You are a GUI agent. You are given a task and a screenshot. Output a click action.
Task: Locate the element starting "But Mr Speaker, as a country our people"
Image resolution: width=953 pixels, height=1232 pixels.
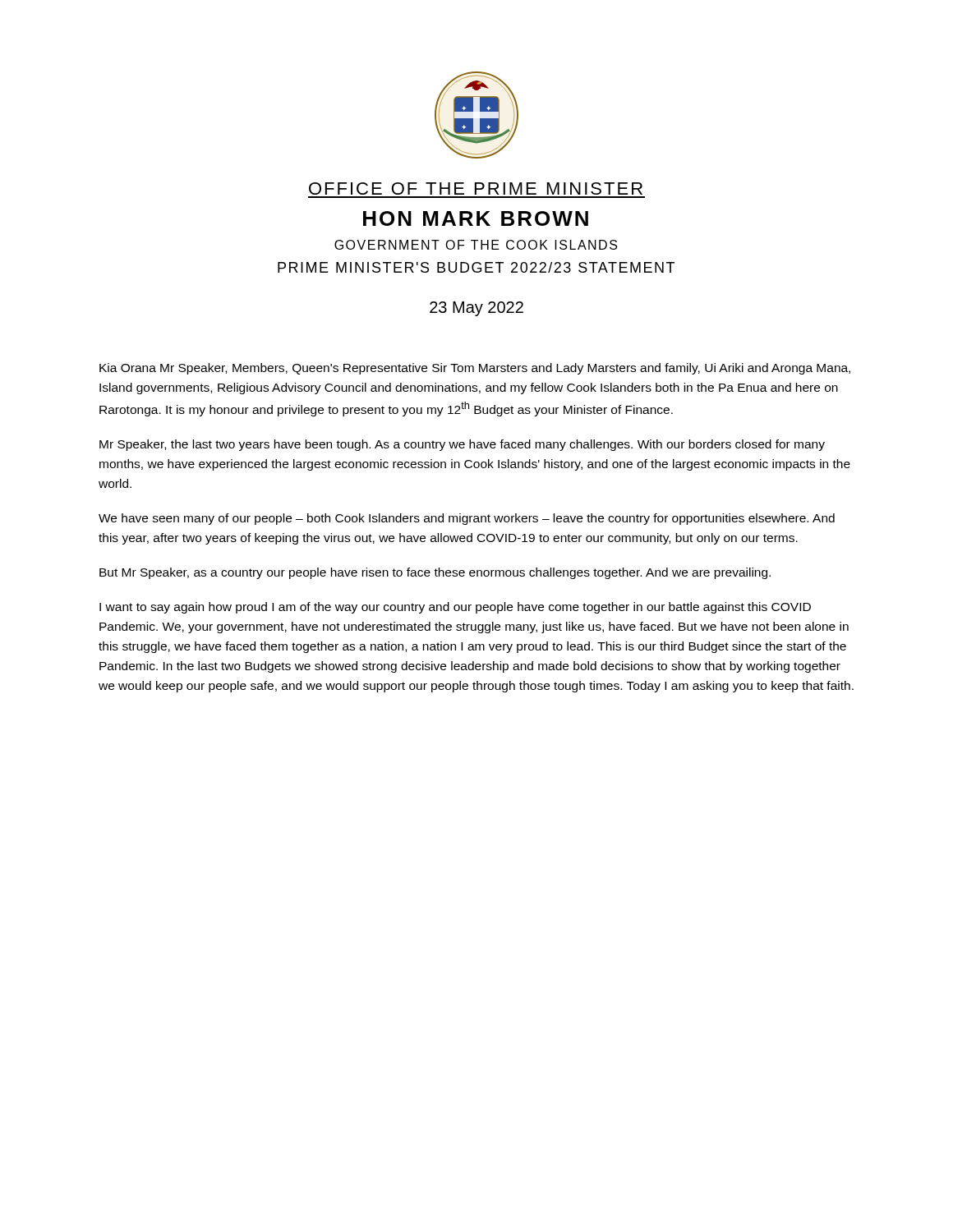pos(476,573)
